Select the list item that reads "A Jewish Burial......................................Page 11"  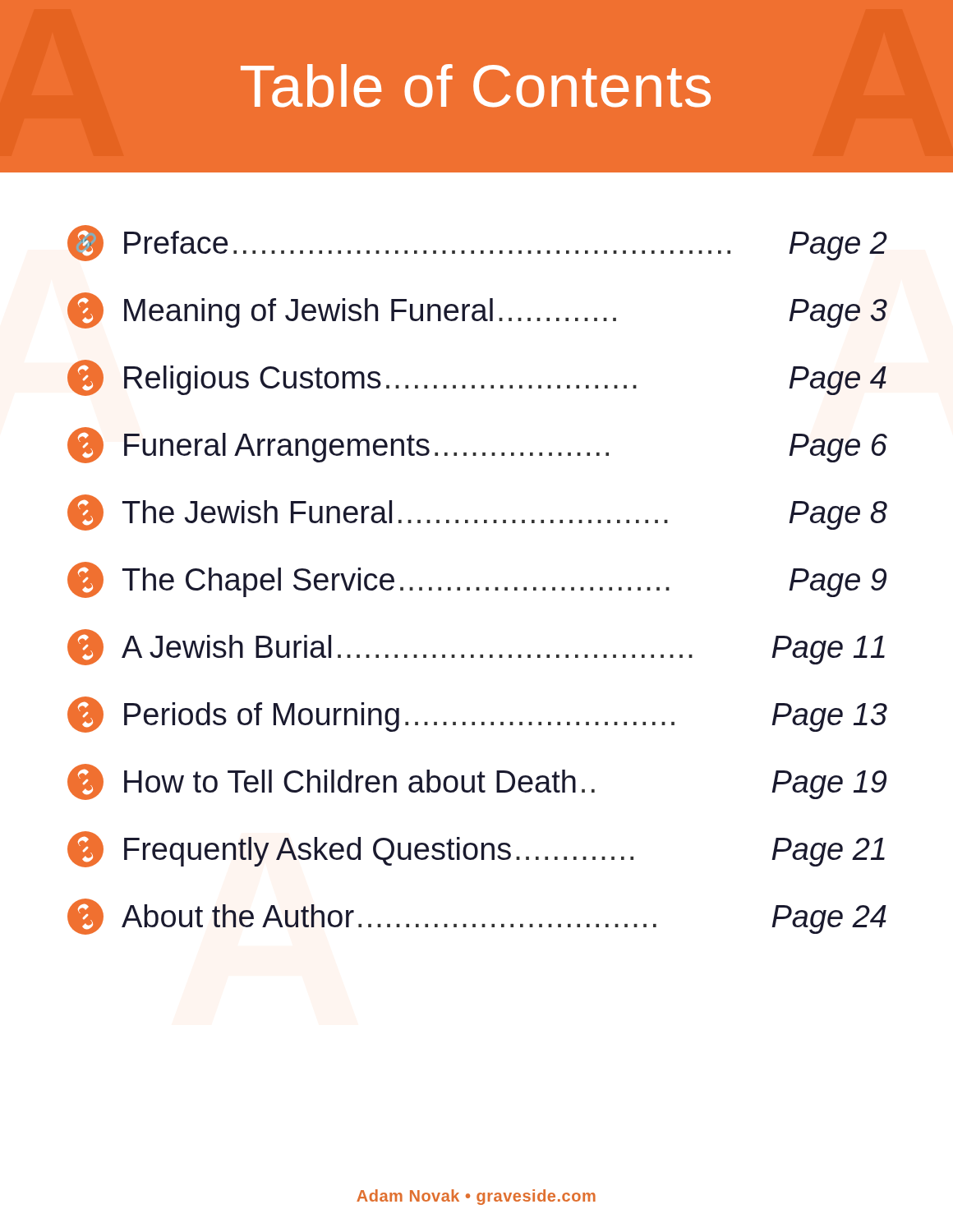point(476,647)
